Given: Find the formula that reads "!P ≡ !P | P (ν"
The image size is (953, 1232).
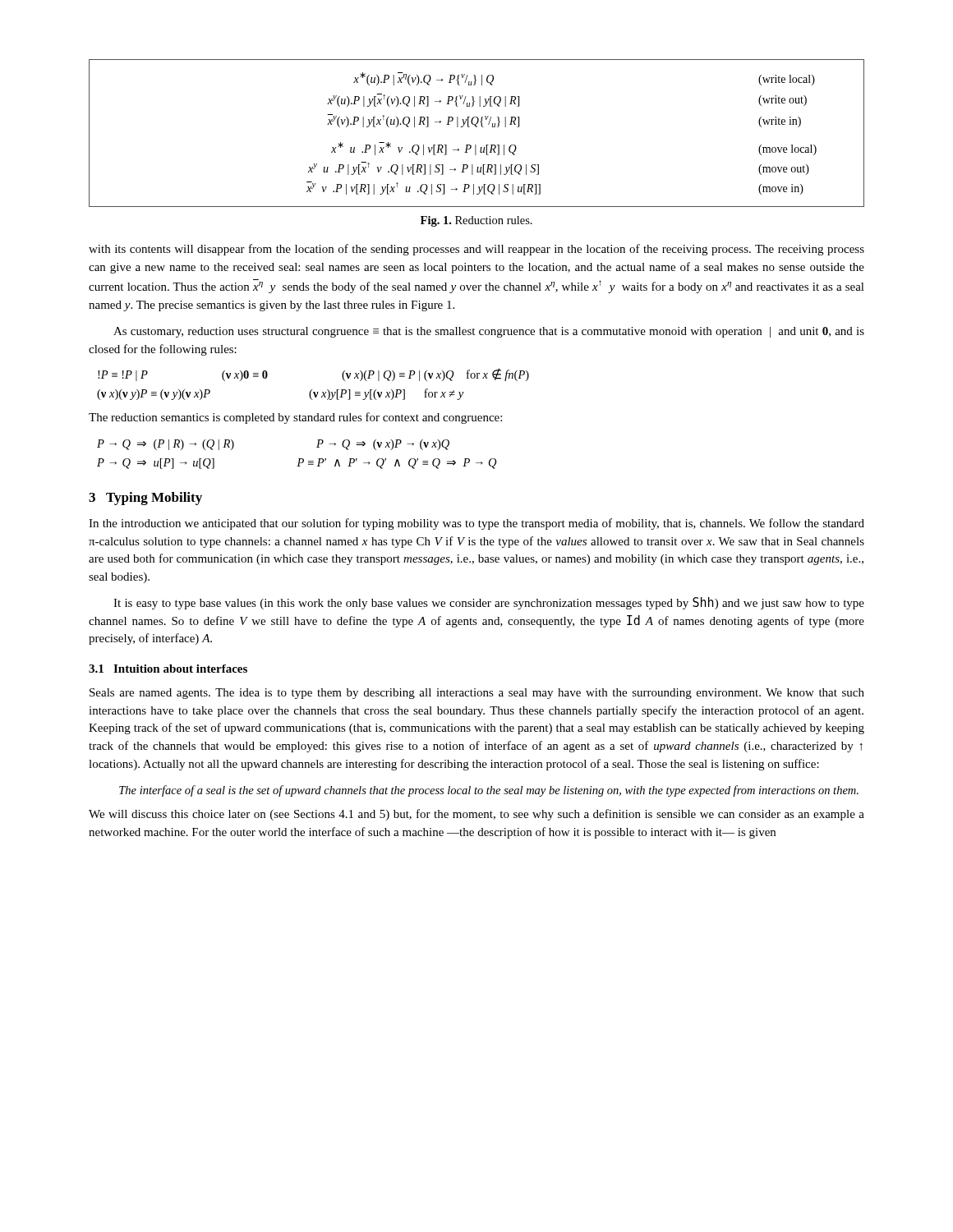Looking at the screenshot, I should [123, 374].
